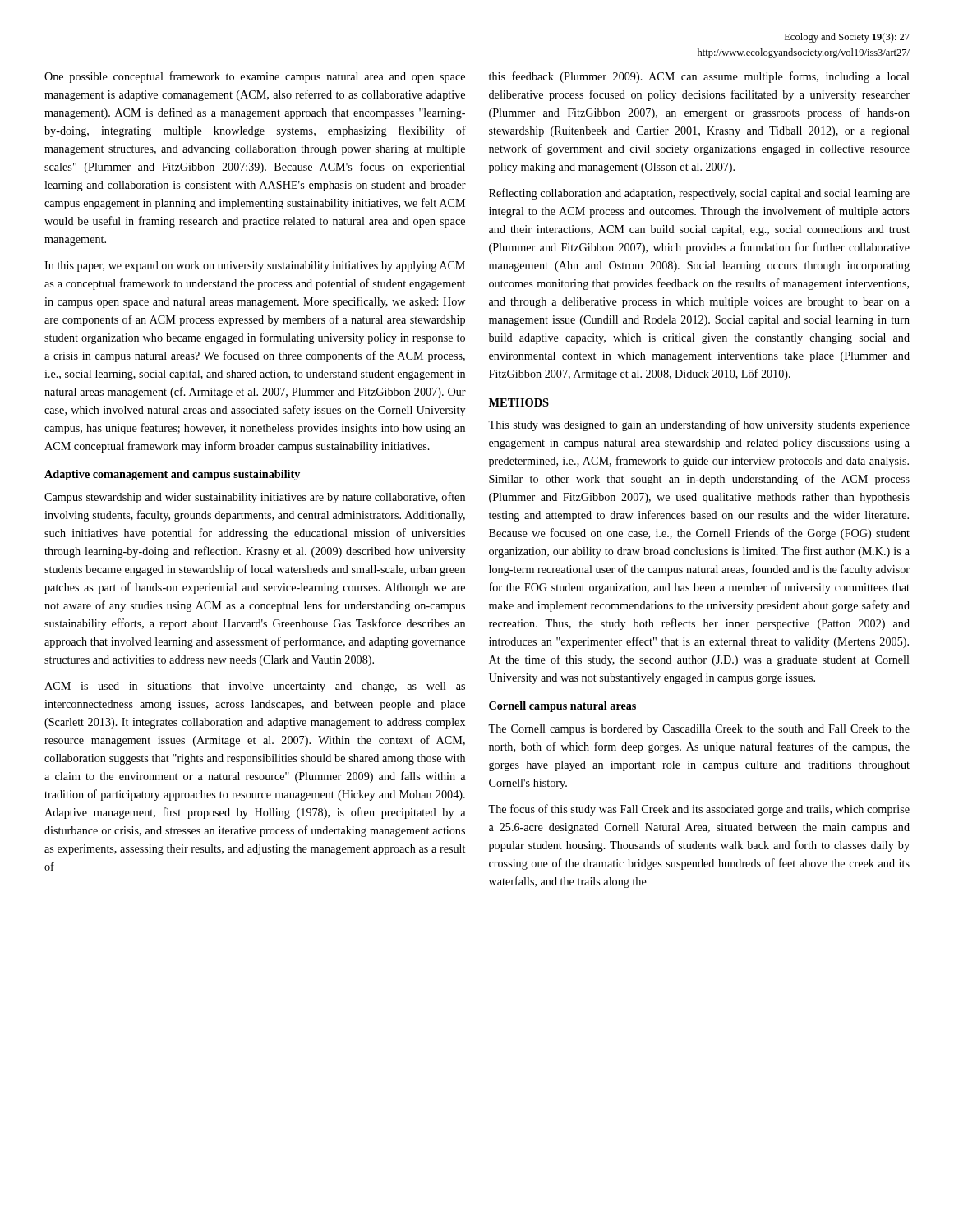The image size is (954, 1232).
Task: Navigate to the passage starting "Adaptive comanagement and campus"
Action: tap(172, 474)
